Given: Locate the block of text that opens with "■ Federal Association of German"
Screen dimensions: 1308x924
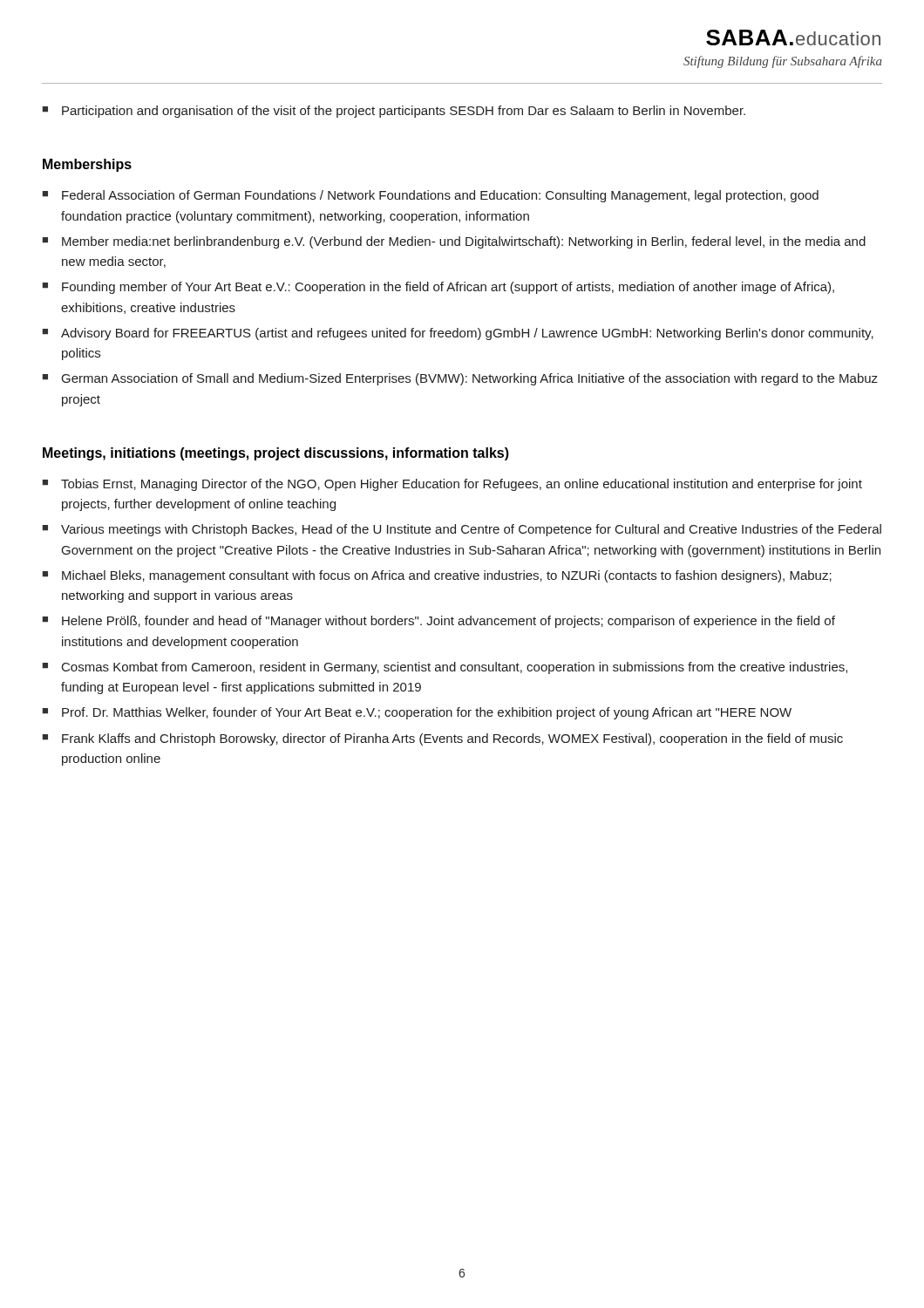Looking at the screenshot, I should coord(462,205).
